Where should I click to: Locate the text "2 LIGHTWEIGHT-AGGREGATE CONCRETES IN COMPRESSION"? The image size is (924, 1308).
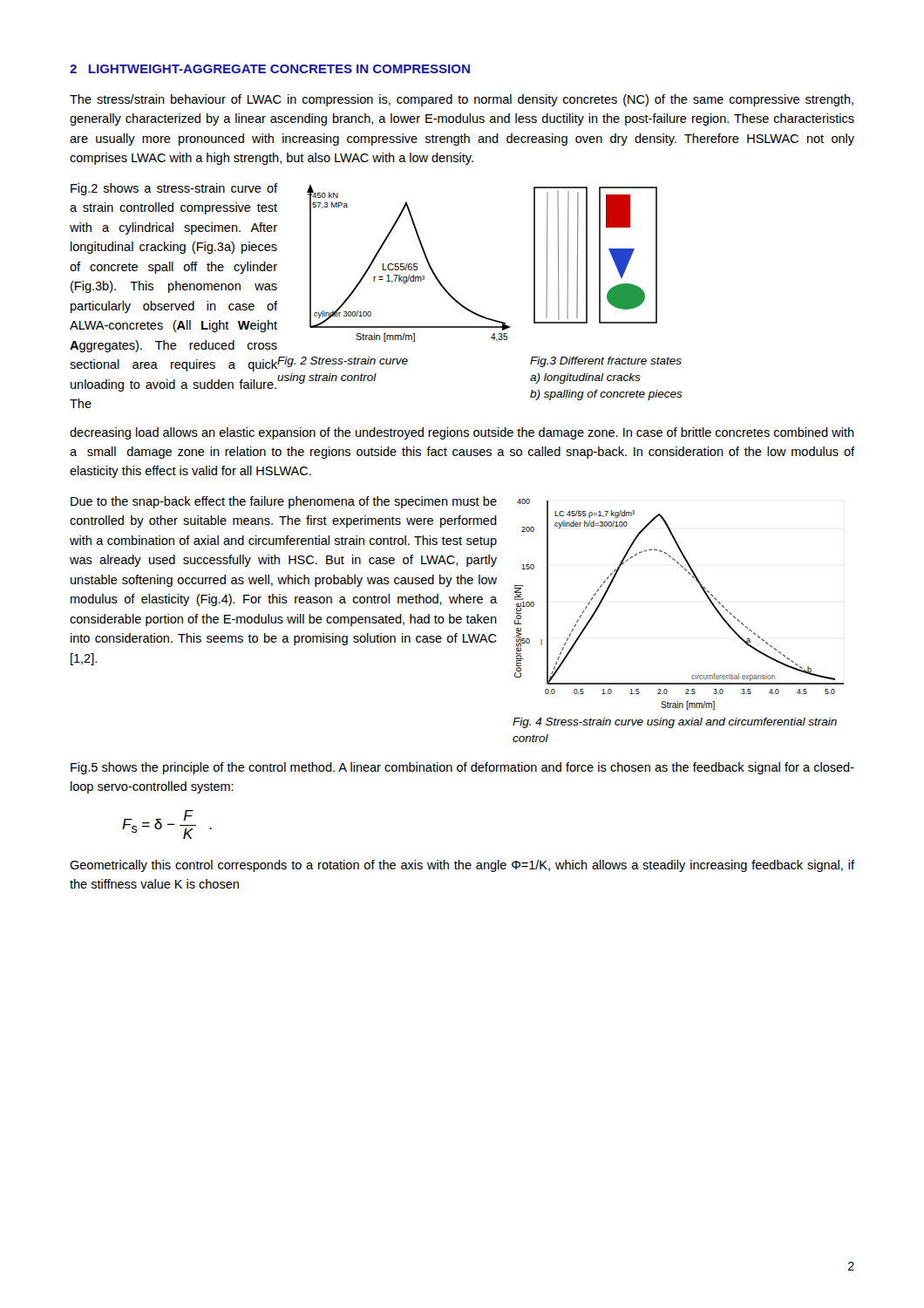coord(270,68)
